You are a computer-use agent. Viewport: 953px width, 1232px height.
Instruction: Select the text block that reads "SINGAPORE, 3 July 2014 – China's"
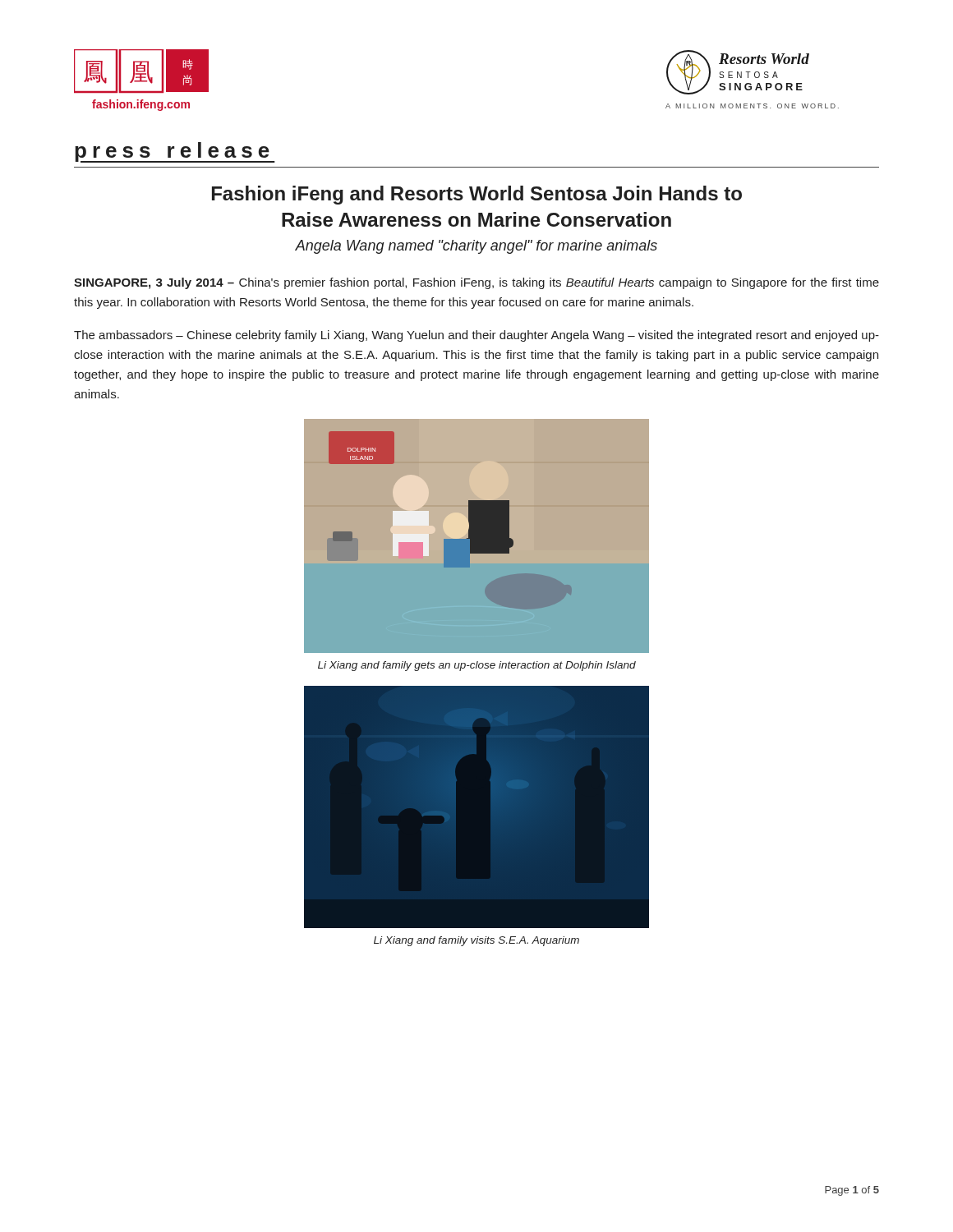coord(476,292)
